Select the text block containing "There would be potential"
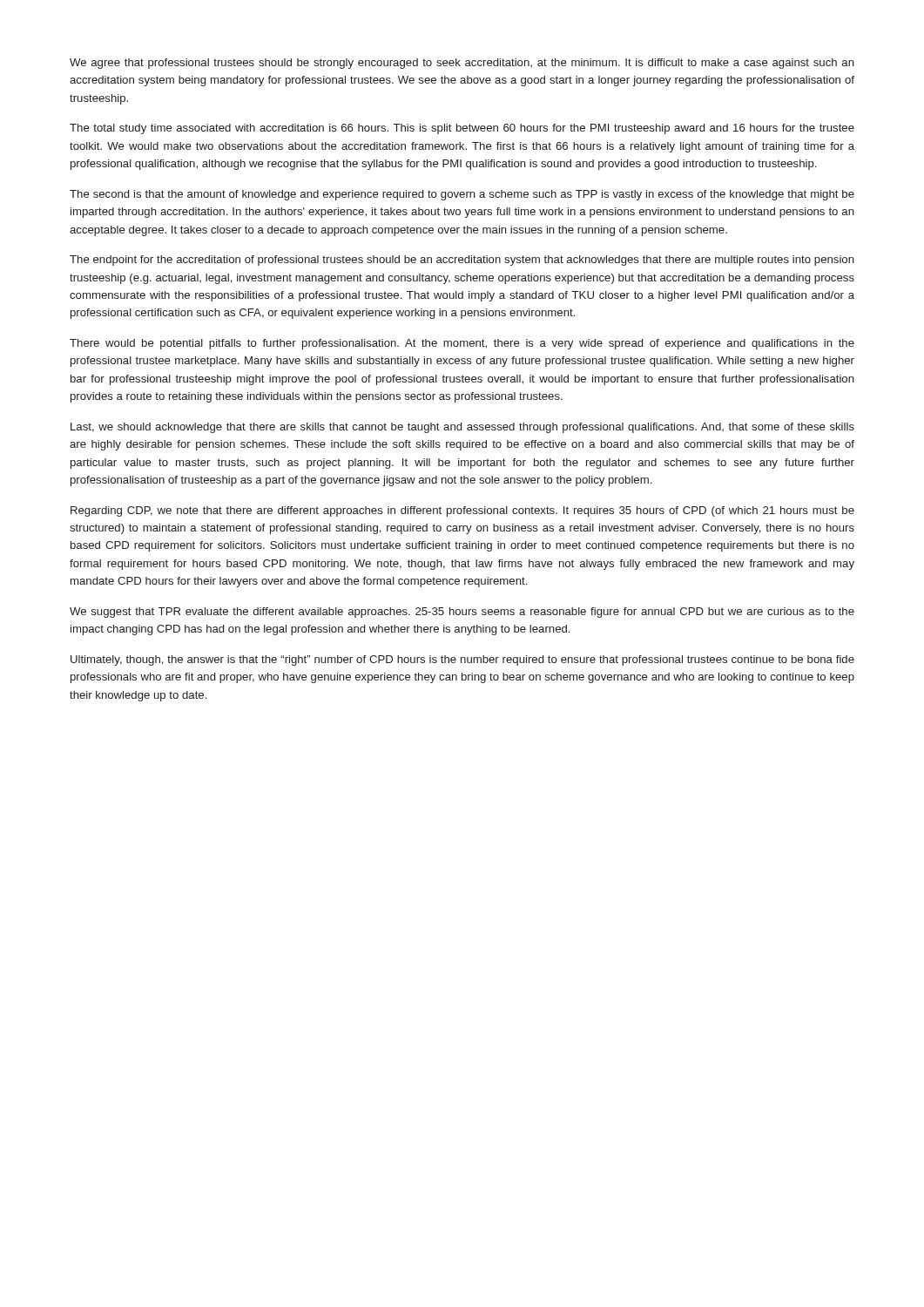This screenshot has height=1307, width=924. (x=462, y=370)
